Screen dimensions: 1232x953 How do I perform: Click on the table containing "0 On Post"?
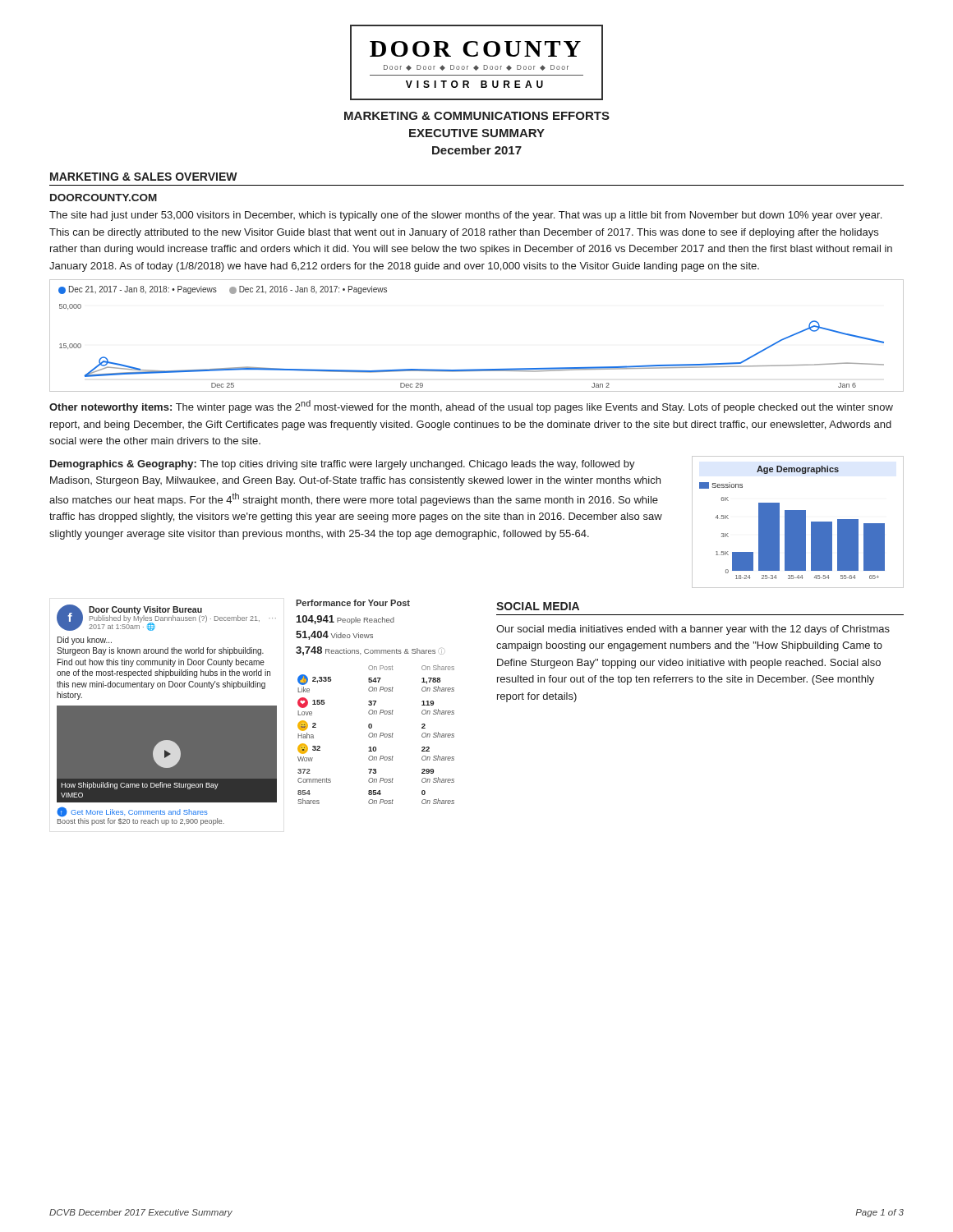tap(390, 702)
